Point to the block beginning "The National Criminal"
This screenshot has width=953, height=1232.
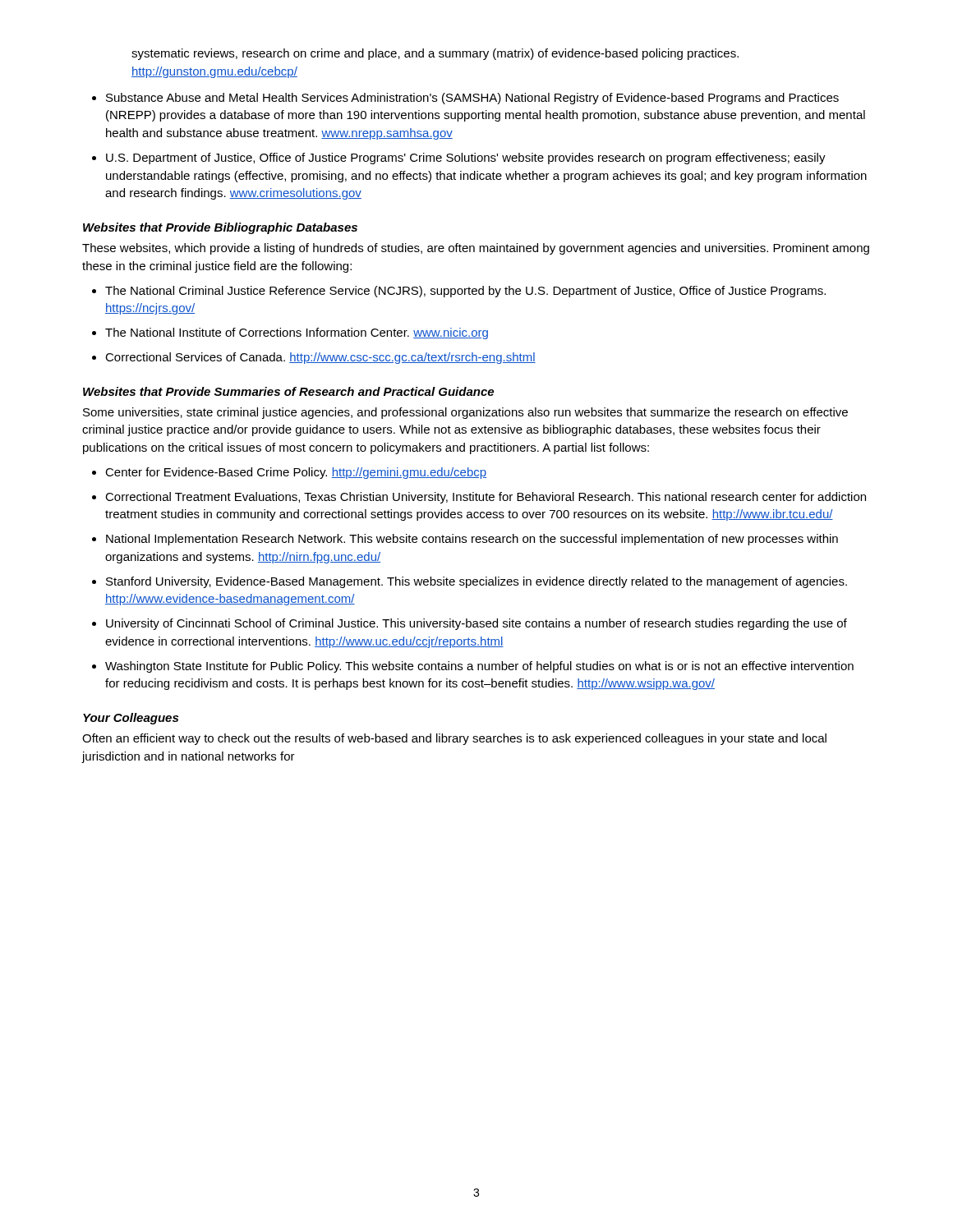tap(488, 299)
